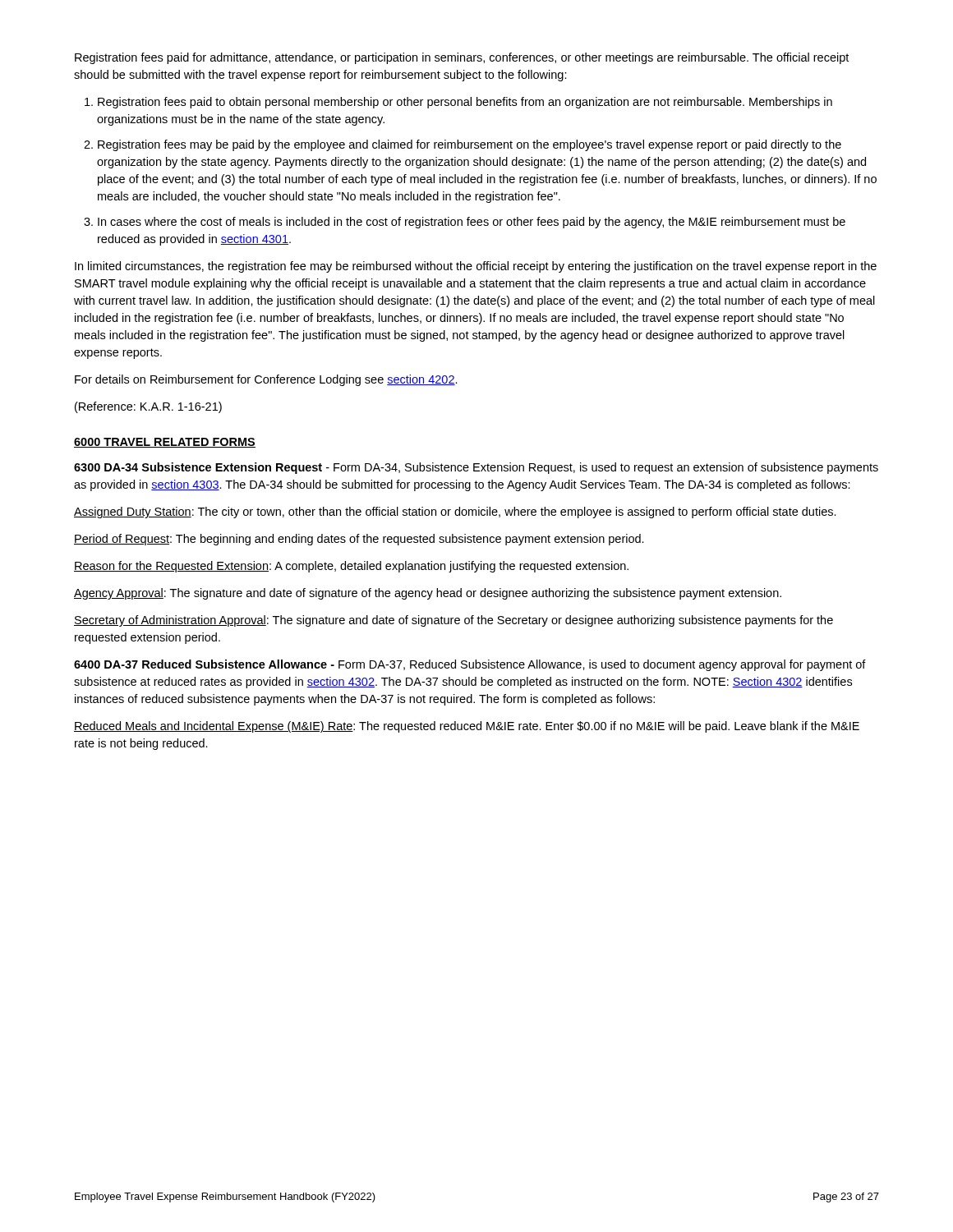Navigate to the passage starting "Secretary of Administration"
The image size is (953, 1232).
click(x=476, y=629)
